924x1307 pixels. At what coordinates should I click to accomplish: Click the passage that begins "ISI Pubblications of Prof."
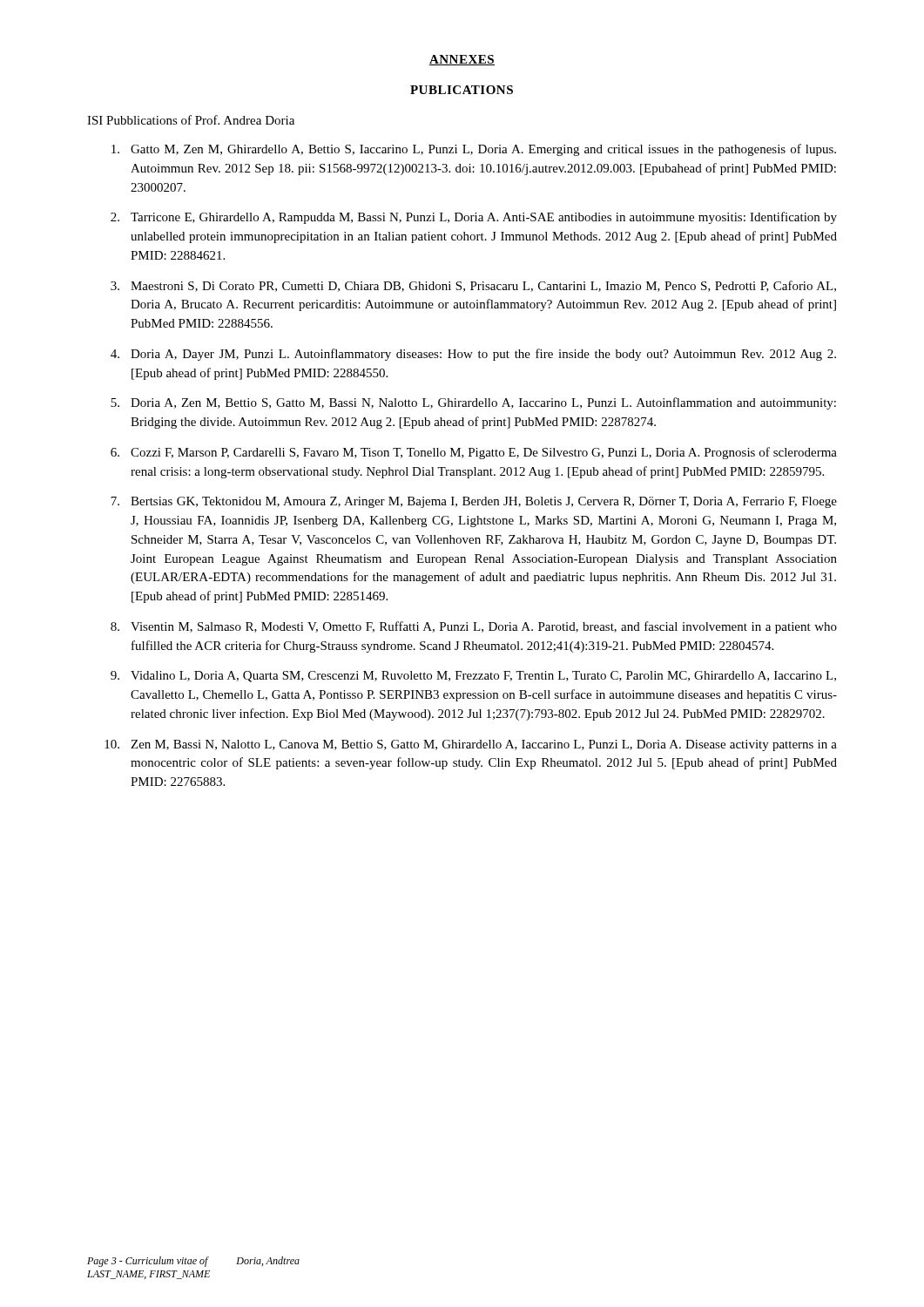tap(191, 120)
